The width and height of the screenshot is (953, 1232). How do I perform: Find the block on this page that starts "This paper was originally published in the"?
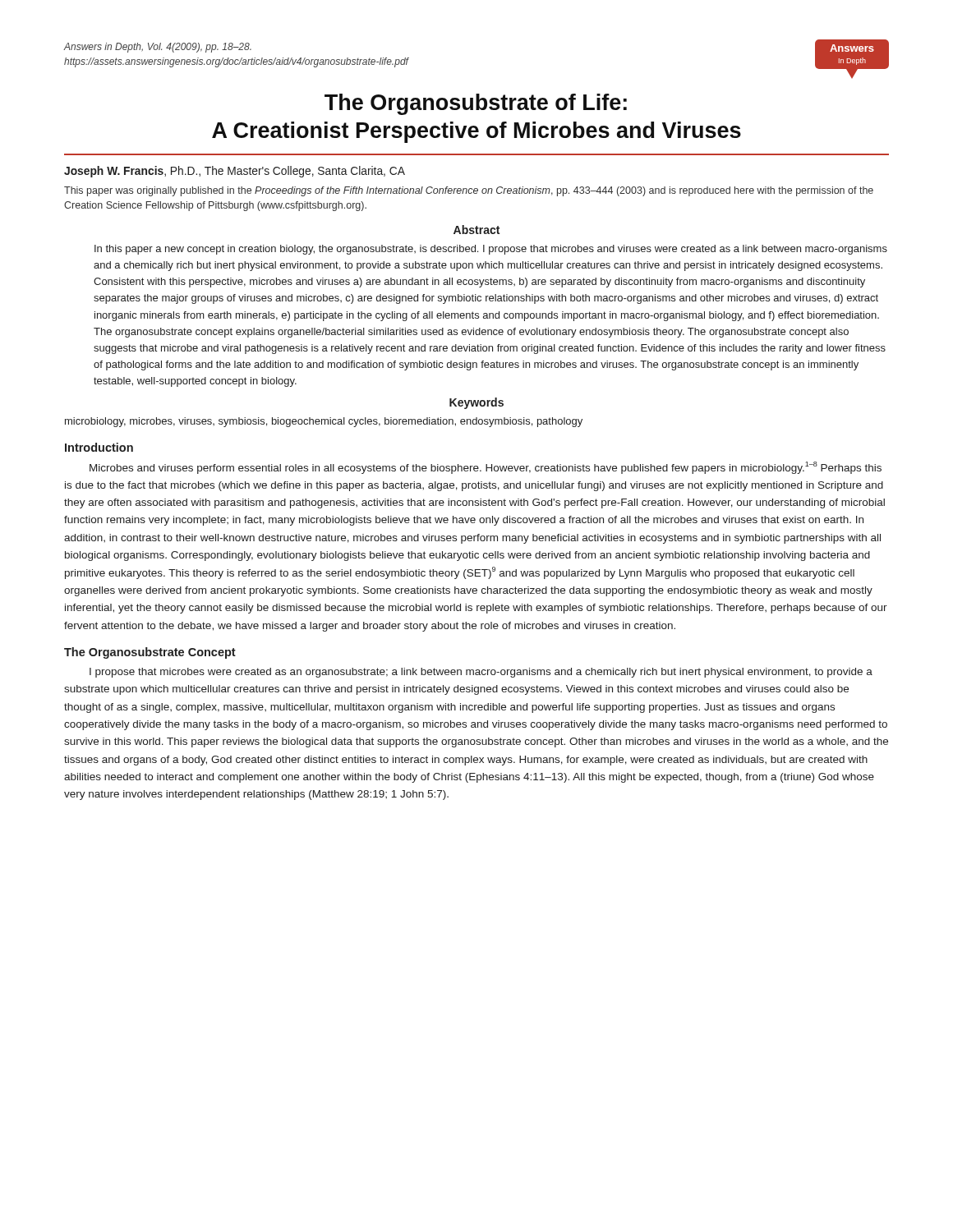pos(469,198)
